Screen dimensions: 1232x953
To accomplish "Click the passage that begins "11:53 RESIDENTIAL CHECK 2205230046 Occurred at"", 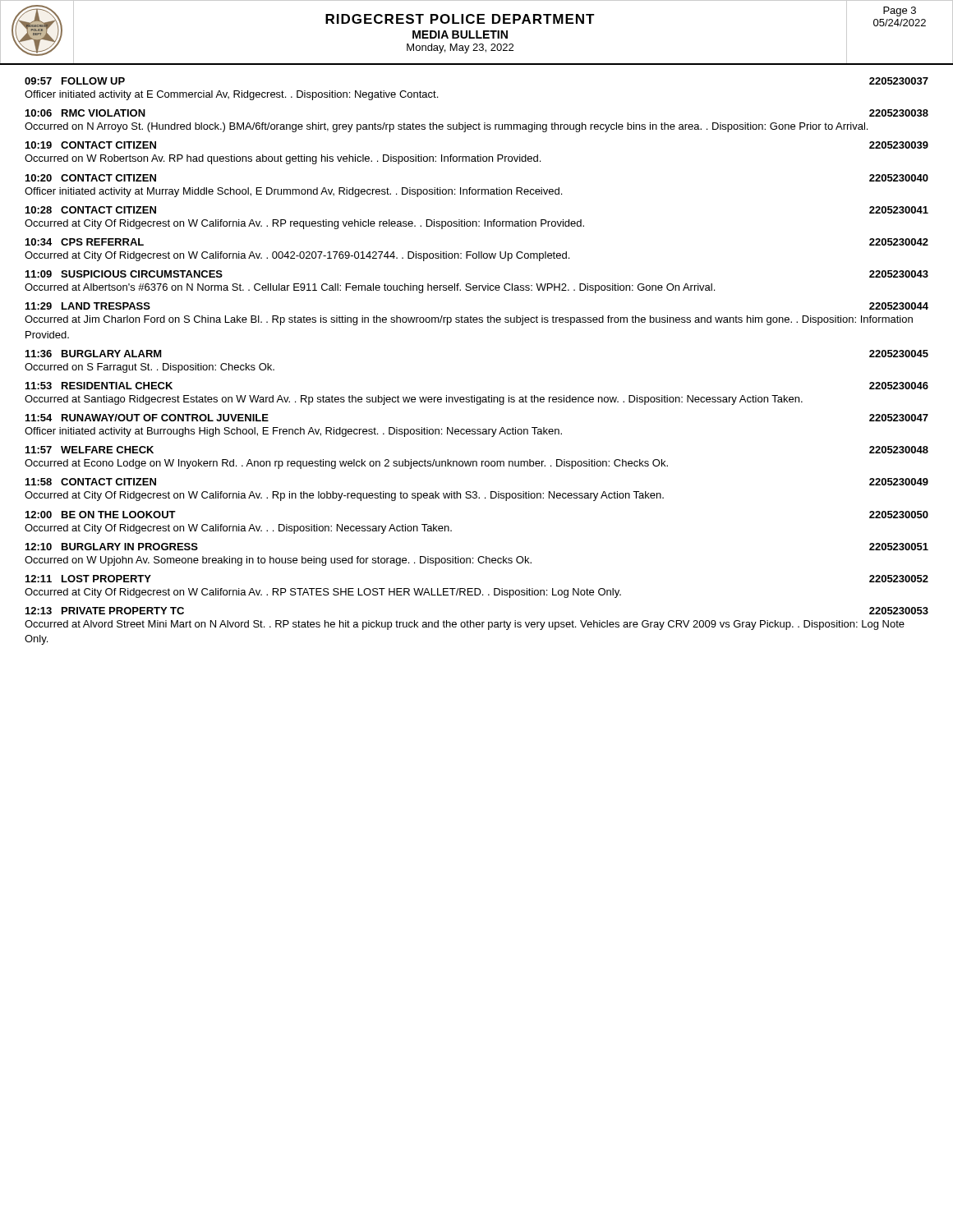I will (476, 393).
